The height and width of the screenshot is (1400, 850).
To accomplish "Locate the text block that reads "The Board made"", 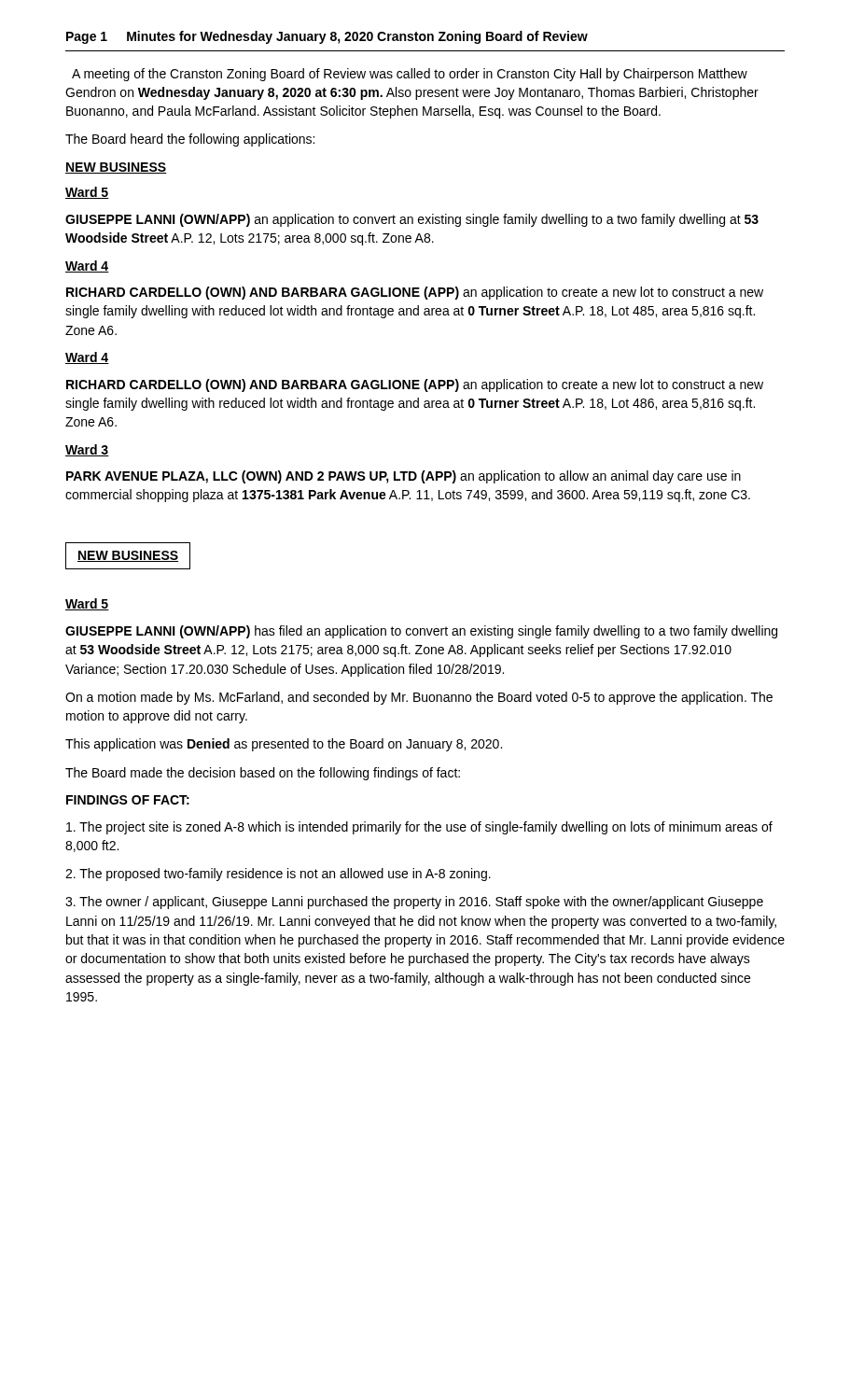I will (x=263, y=773).
